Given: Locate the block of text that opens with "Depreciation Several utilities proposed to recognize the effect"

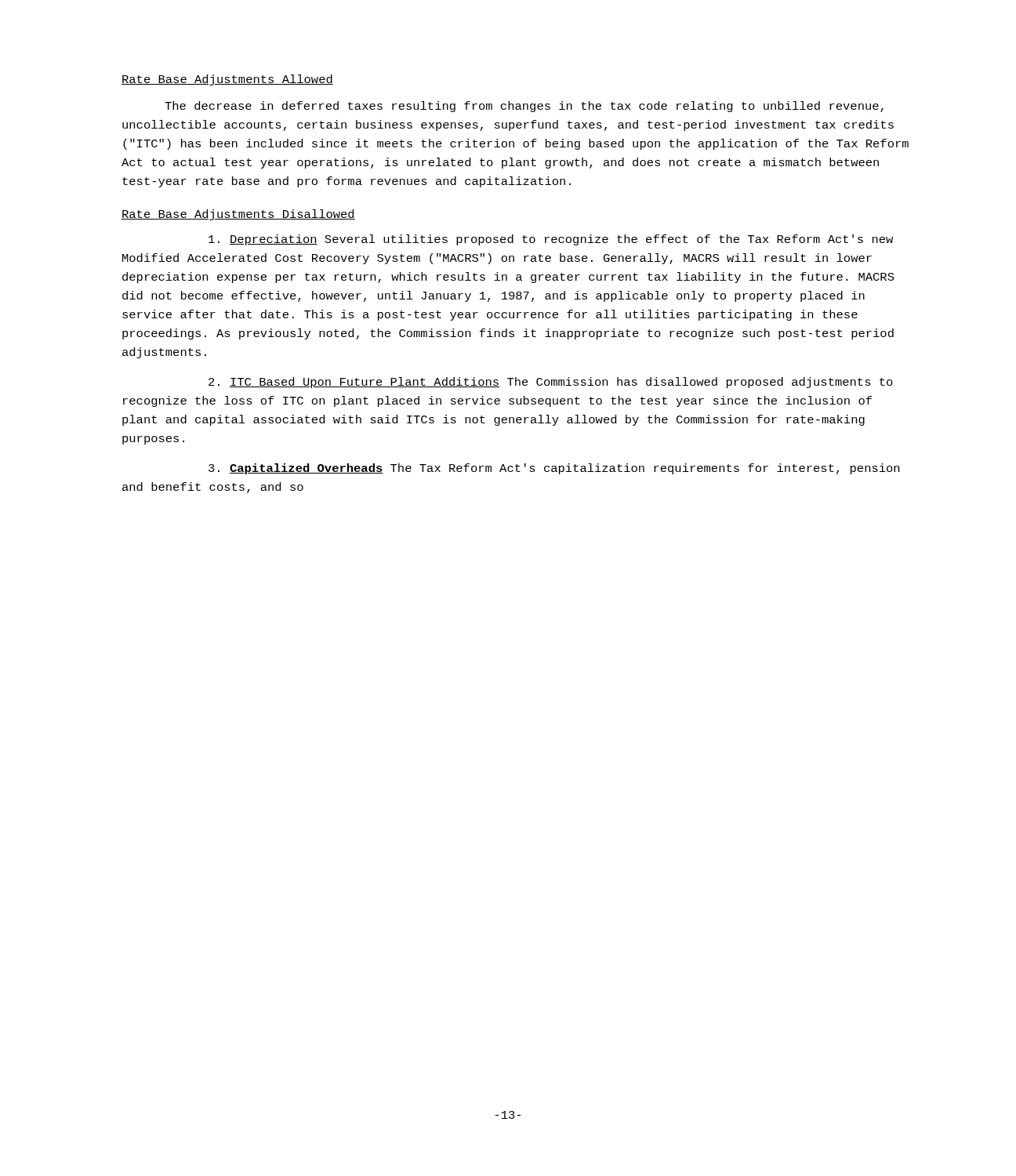Looking at the screenshot, I should (518, 296).
